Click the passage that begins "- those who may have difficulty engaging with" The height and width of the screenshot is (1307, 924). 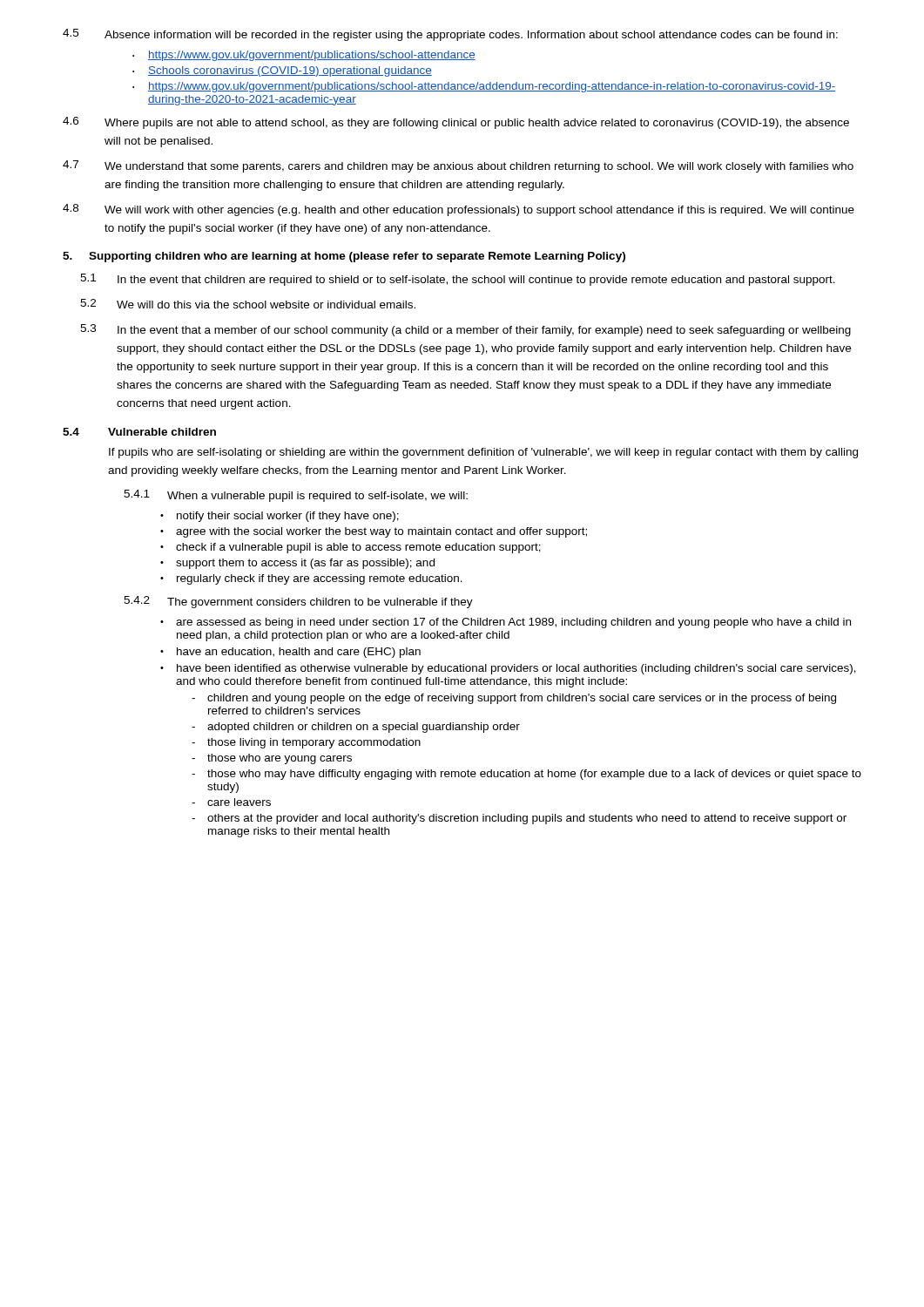526,779
